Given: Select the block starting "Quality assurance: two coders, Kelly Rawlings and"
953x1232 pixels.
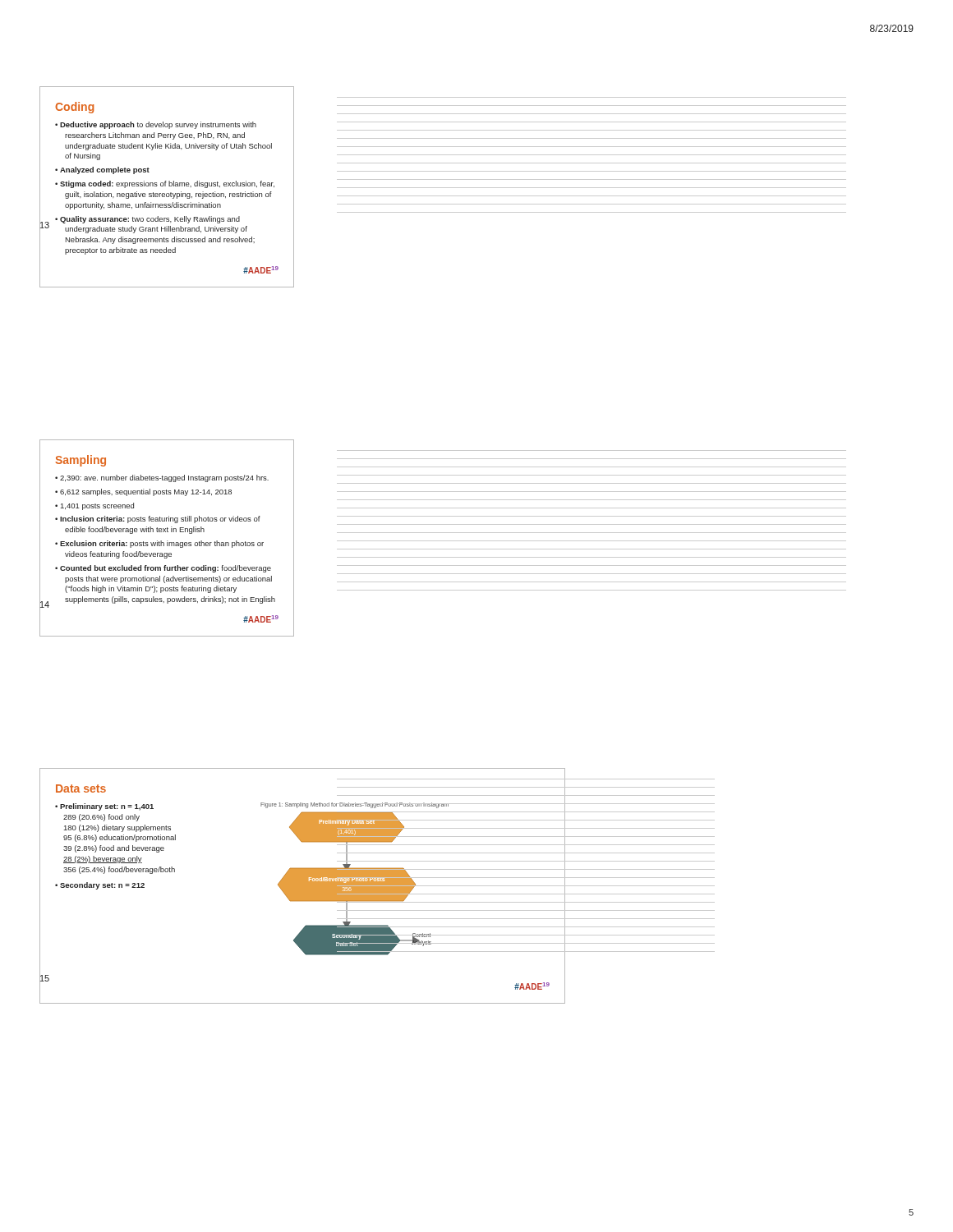Looking at the screenshot, I should [x=157, y=234].
